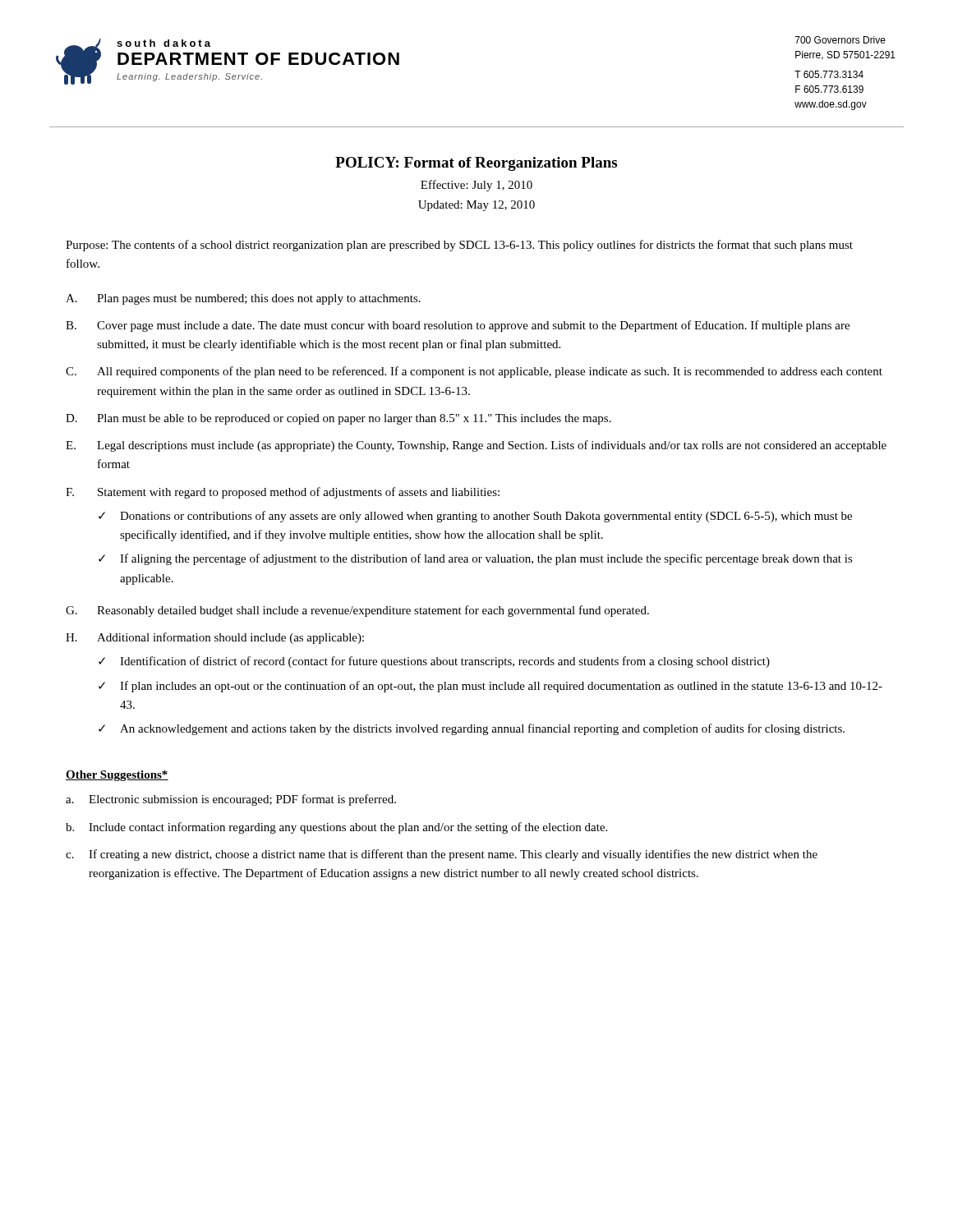Find the text block containing "700 Governors DrivePierre,"

(845, 71)
